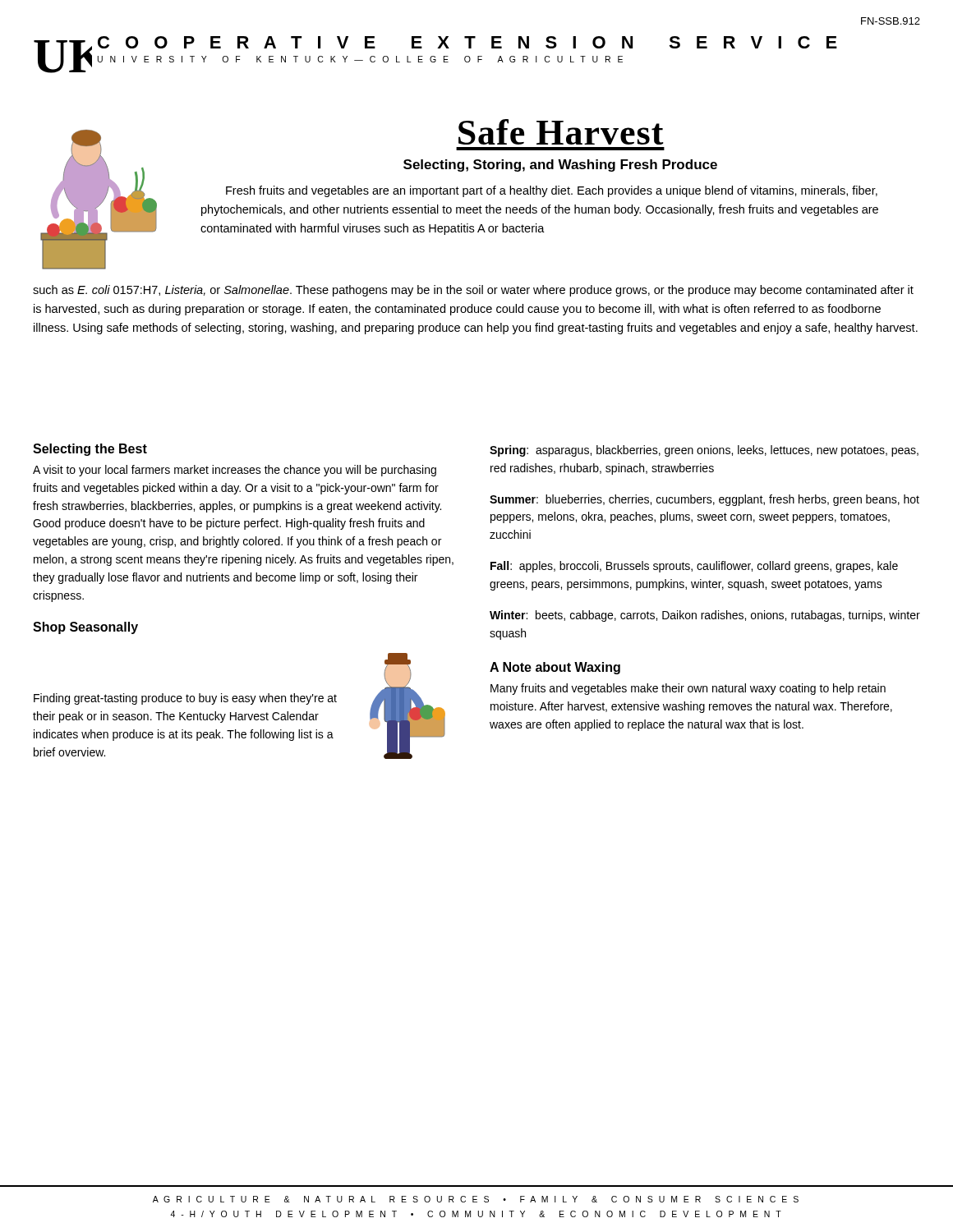The image size is (953, 1232).
Task: Point to the text starting "A visit to your local"
Action: (244, 533)
